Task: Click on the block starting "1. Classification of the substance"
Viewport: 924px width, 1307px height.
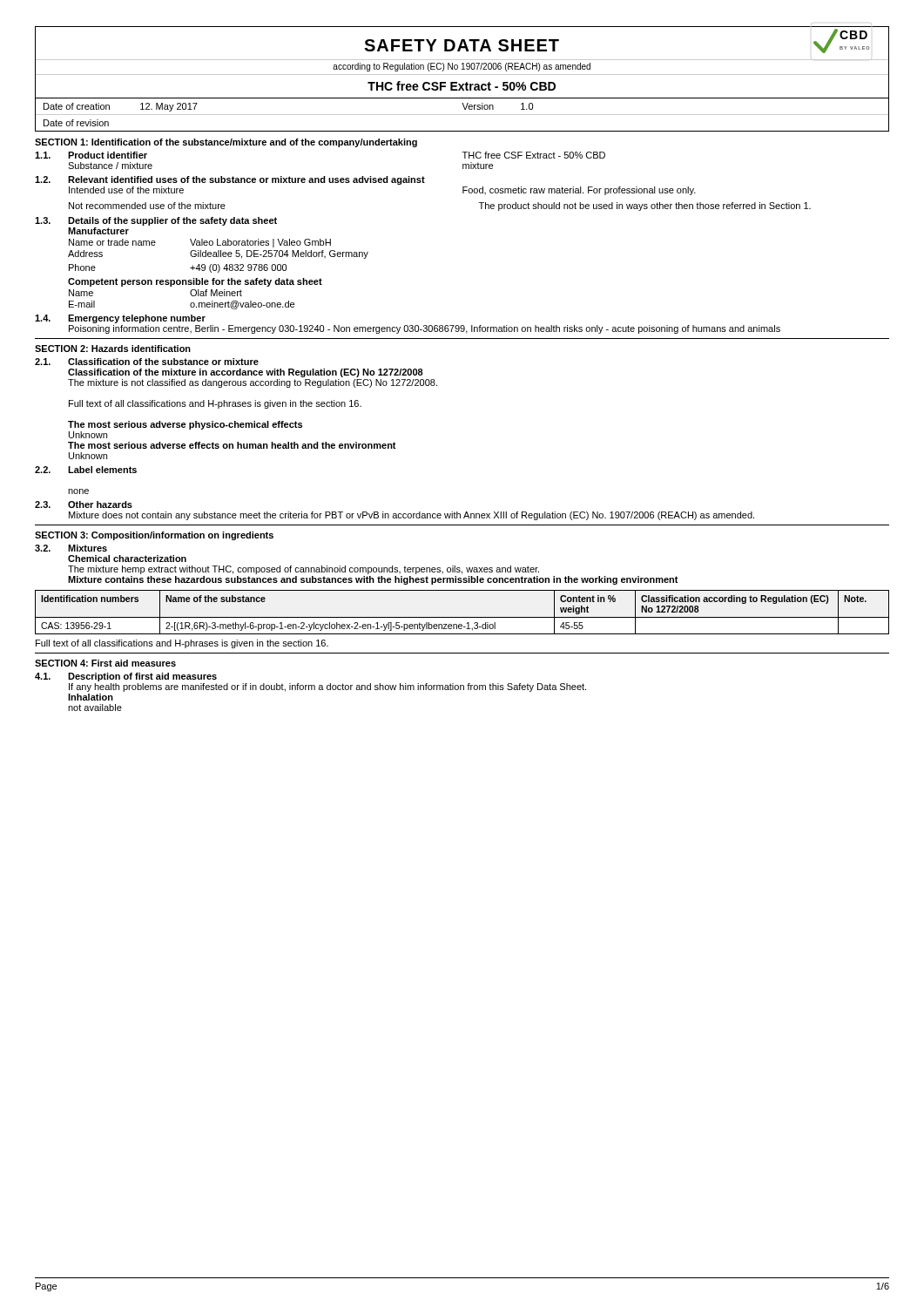Action: tap(147, 362)
